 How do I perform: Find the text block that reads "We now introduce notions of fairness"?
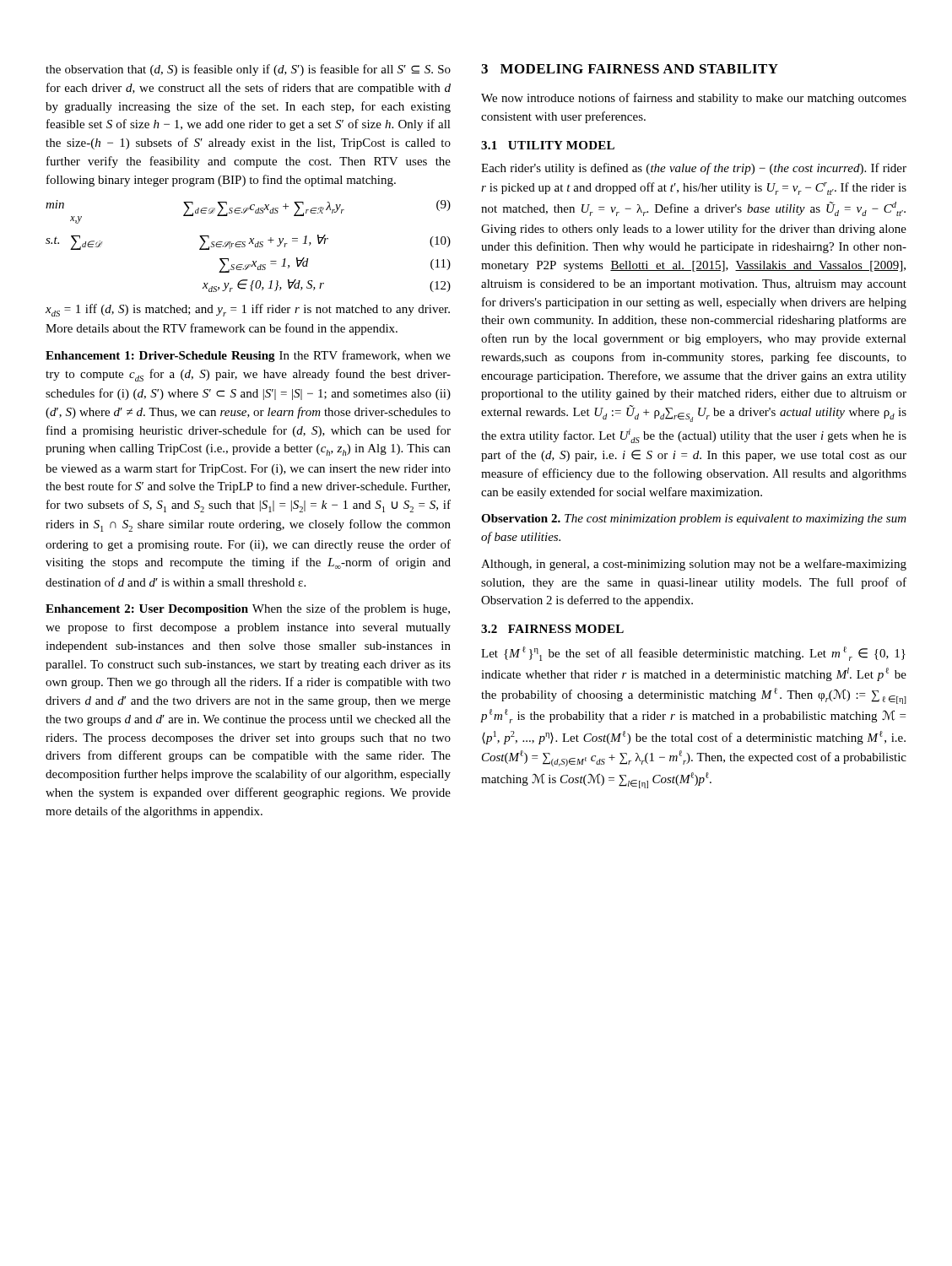tap(694, 108)
